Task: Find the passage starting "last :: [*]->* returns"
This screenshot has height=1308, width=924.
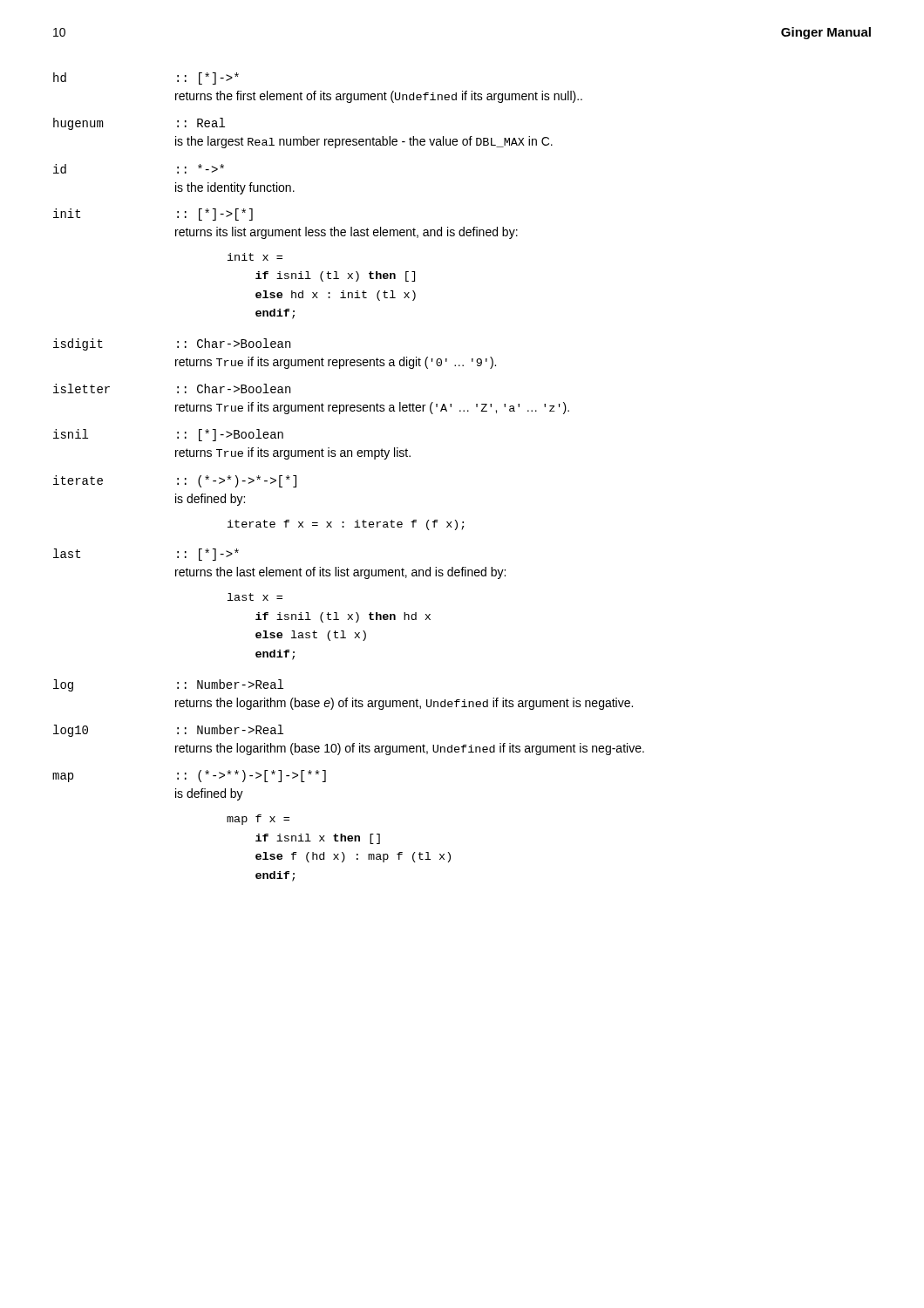Action: click(x=63, y=554)
